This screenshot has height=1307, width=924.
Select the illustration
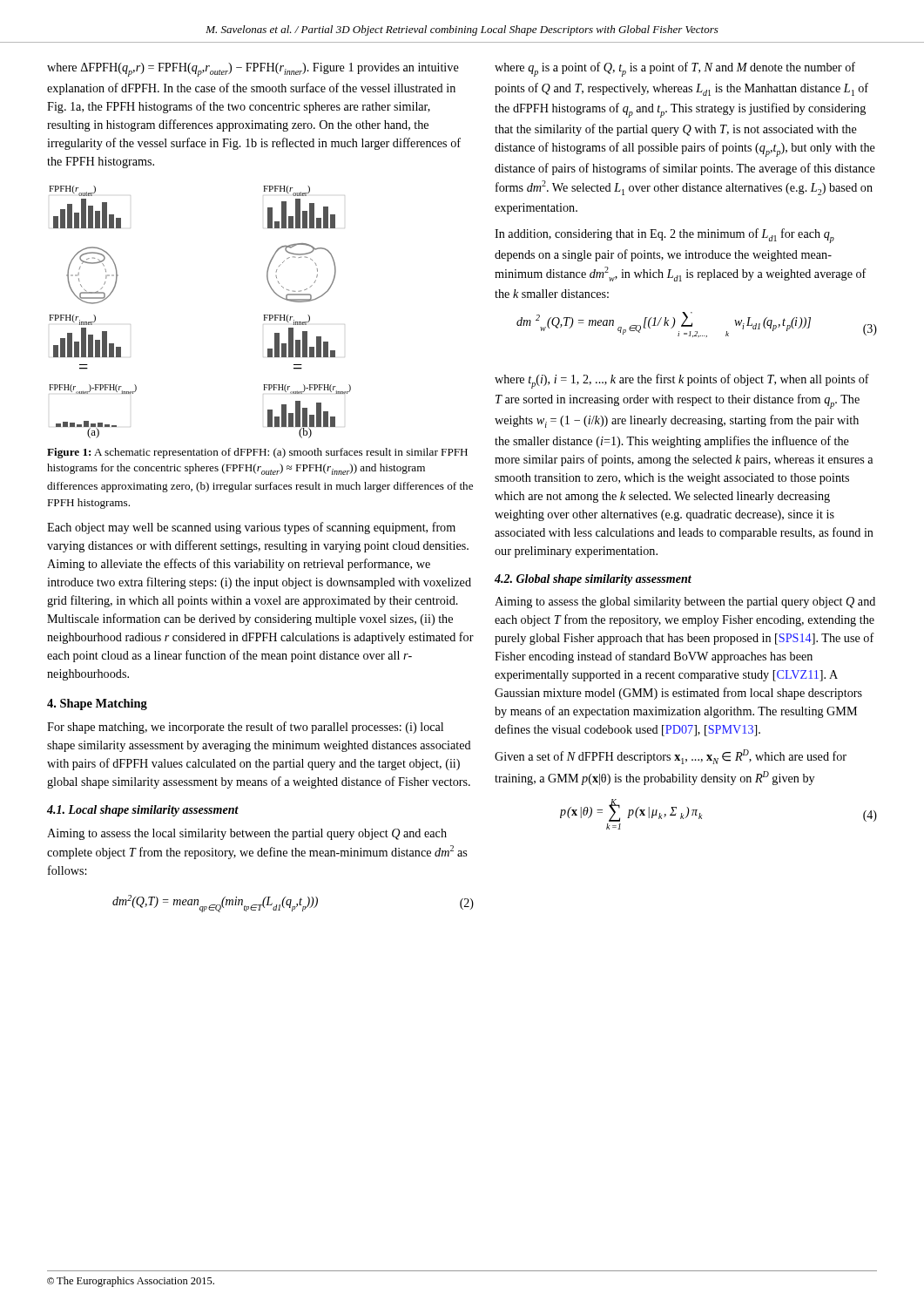260,309
